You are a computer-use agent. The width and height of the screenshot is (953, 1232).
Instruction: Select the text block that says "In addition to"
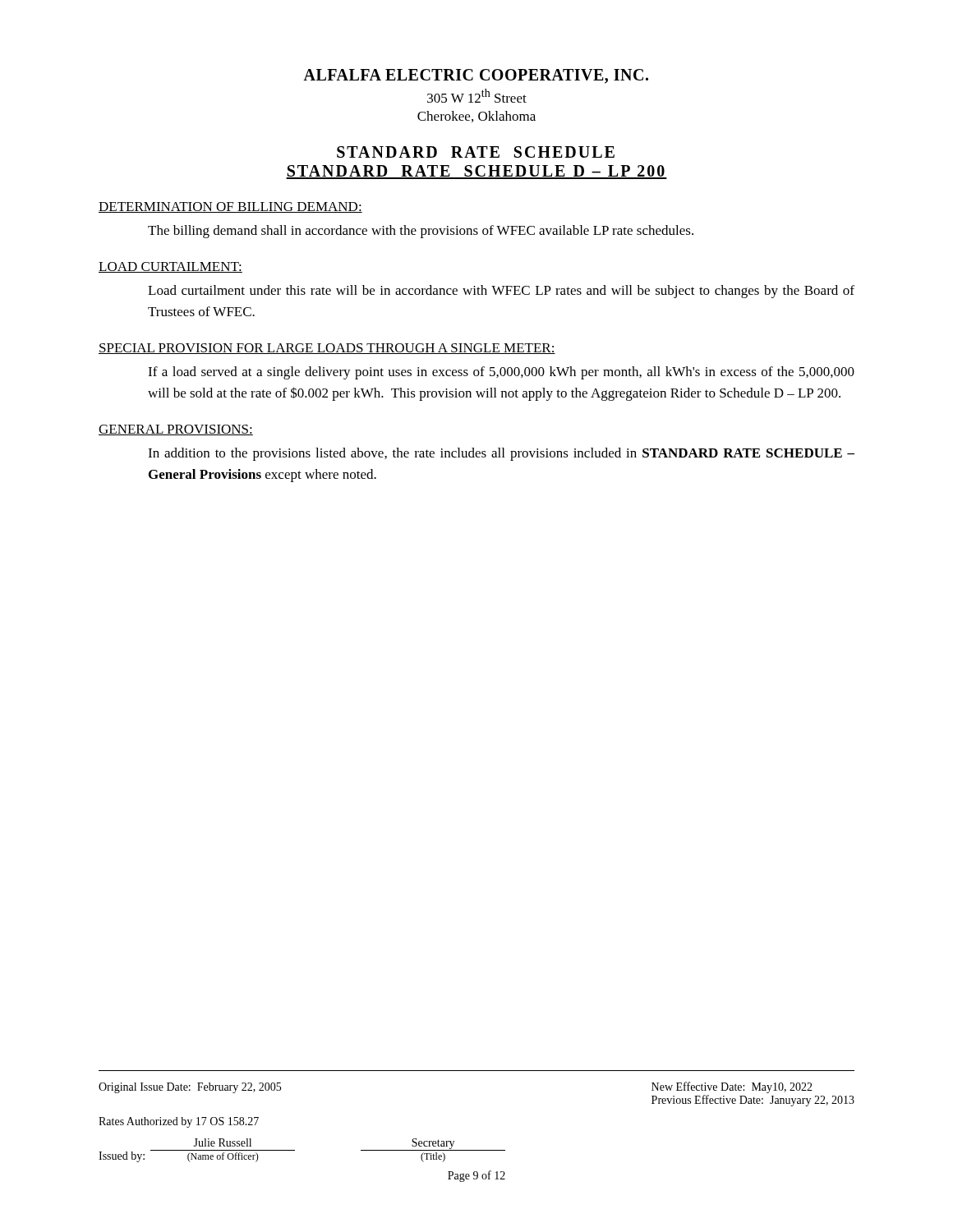[501, 464]
